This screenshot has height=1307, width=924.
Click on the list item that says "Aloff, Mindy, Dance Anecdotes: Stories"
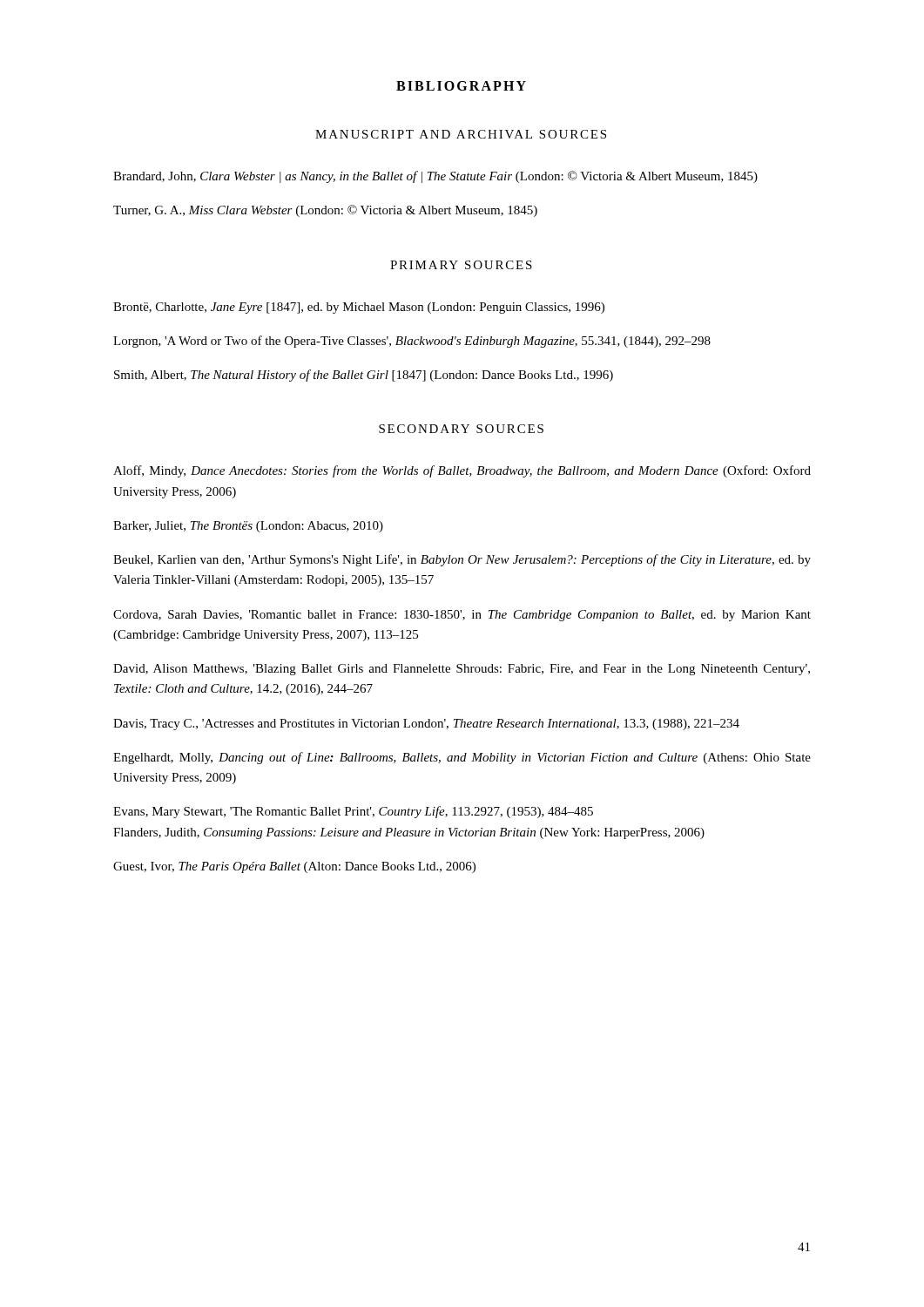pos(462,481)
